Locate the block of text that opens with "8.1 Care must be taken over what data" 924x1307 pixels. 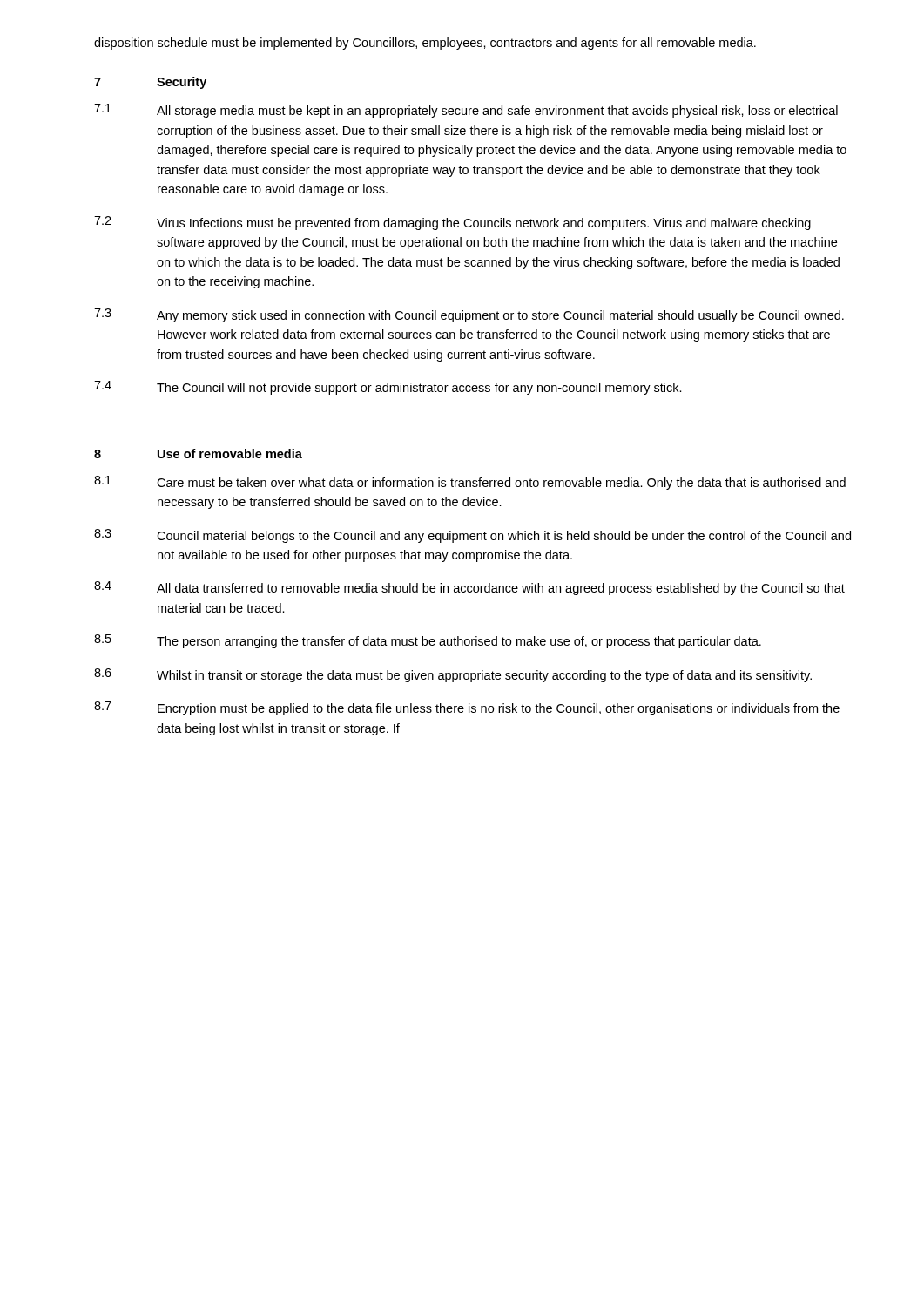[x=474, y=492]
